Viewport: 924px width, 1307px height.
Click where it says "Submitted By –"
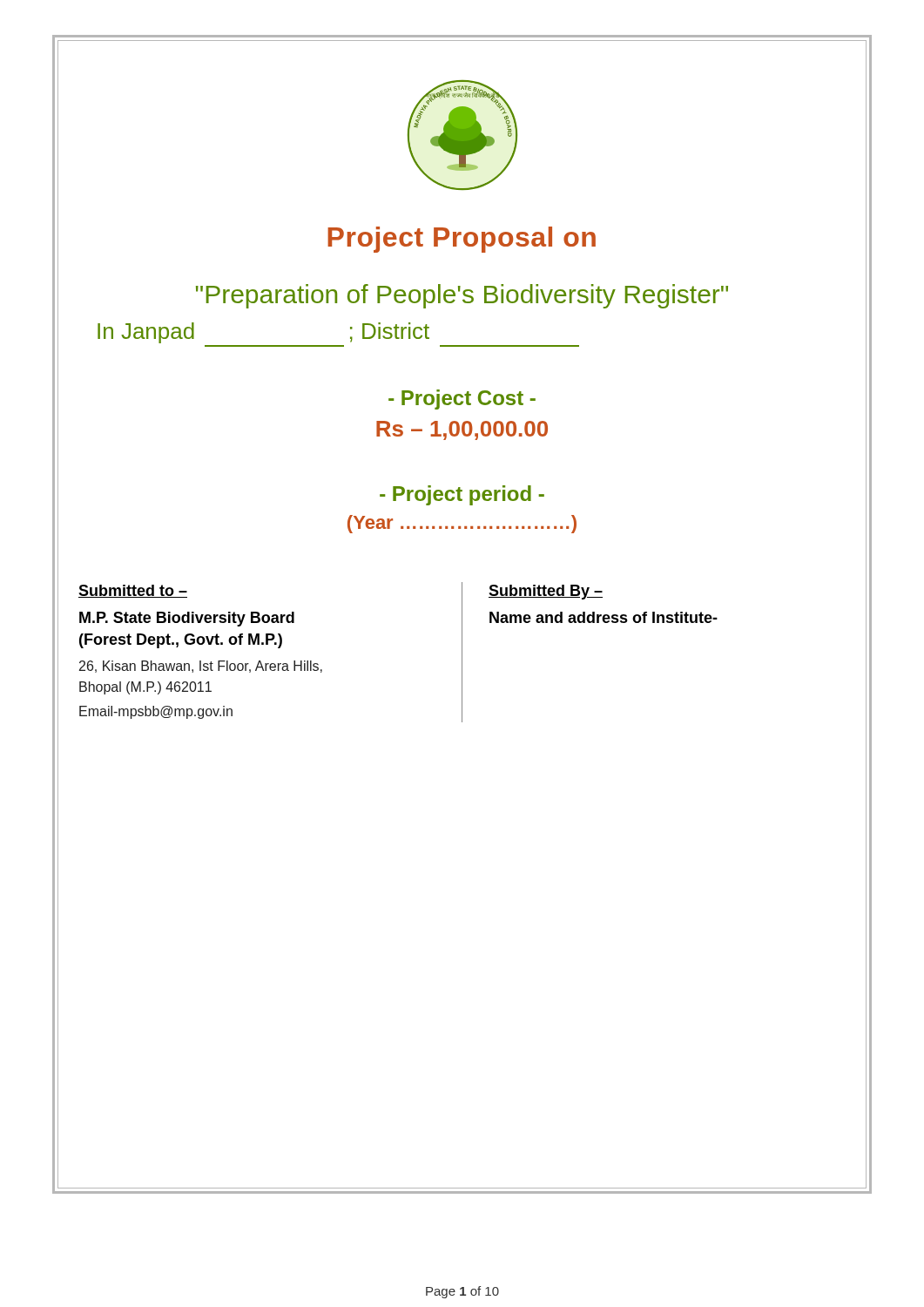click(546, 591)
